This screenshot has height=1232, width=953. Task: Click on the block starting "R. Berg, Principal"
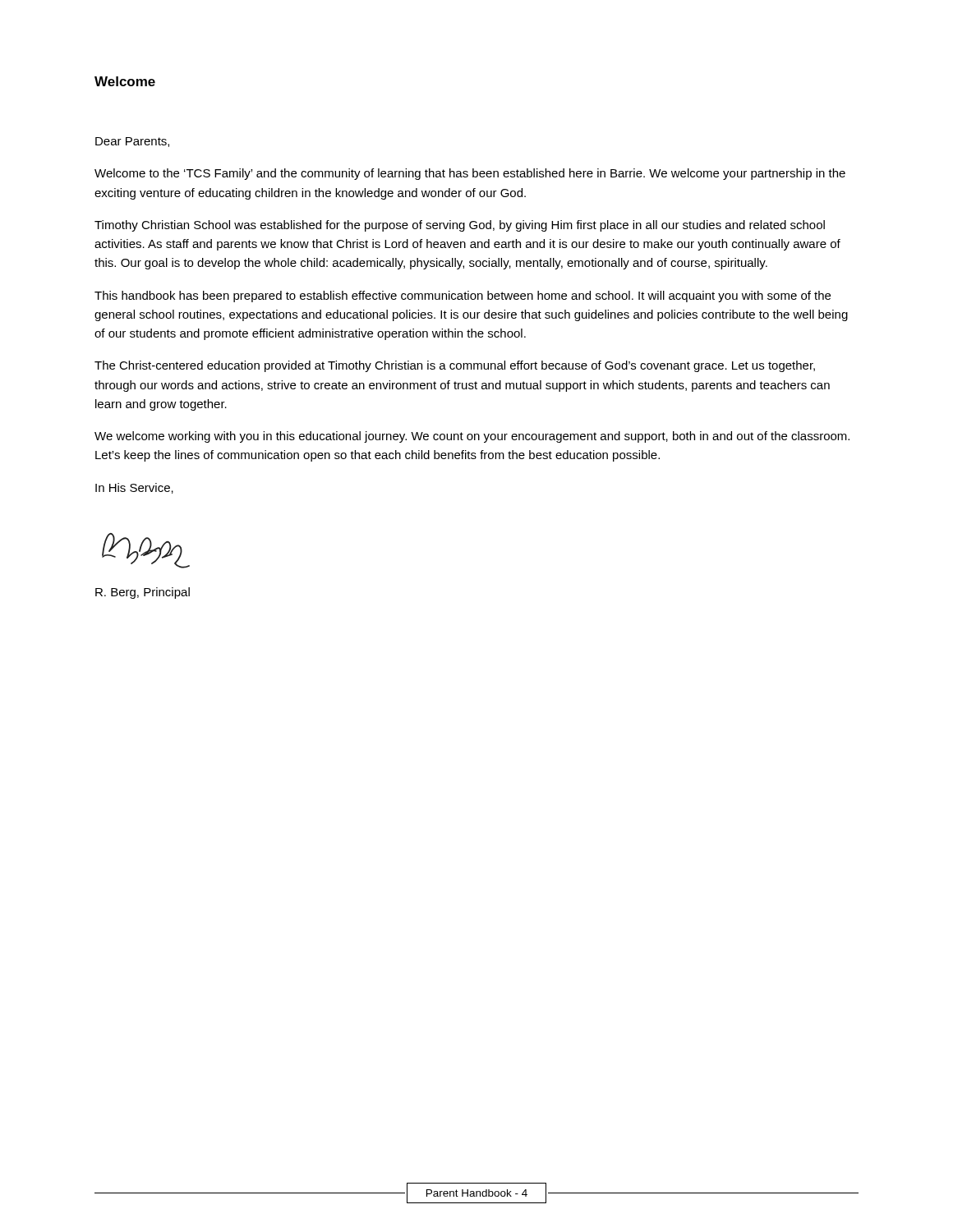pos(142,592)
